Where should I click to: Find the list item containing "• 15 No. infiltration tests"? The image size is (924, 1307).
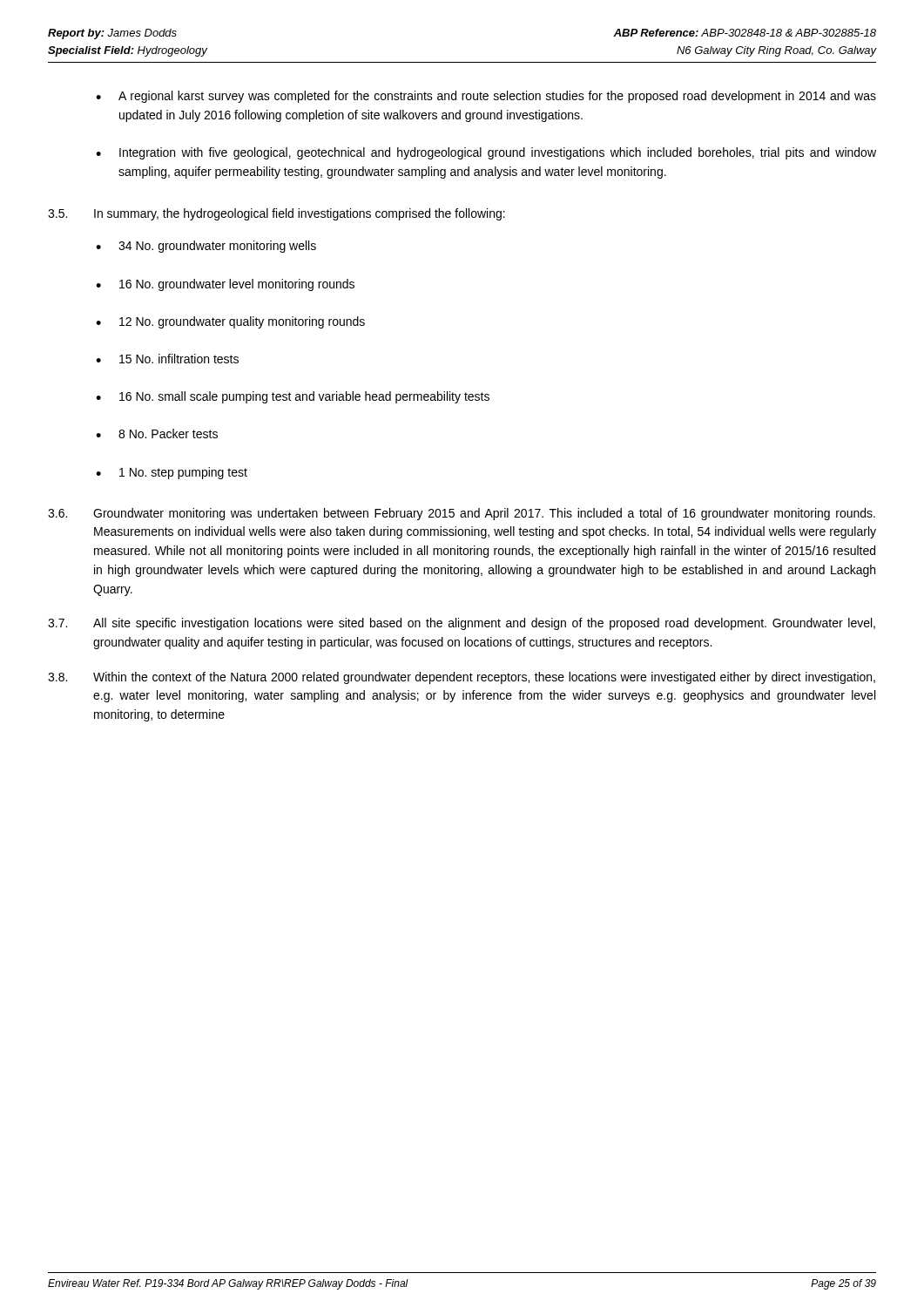[167, 361]
